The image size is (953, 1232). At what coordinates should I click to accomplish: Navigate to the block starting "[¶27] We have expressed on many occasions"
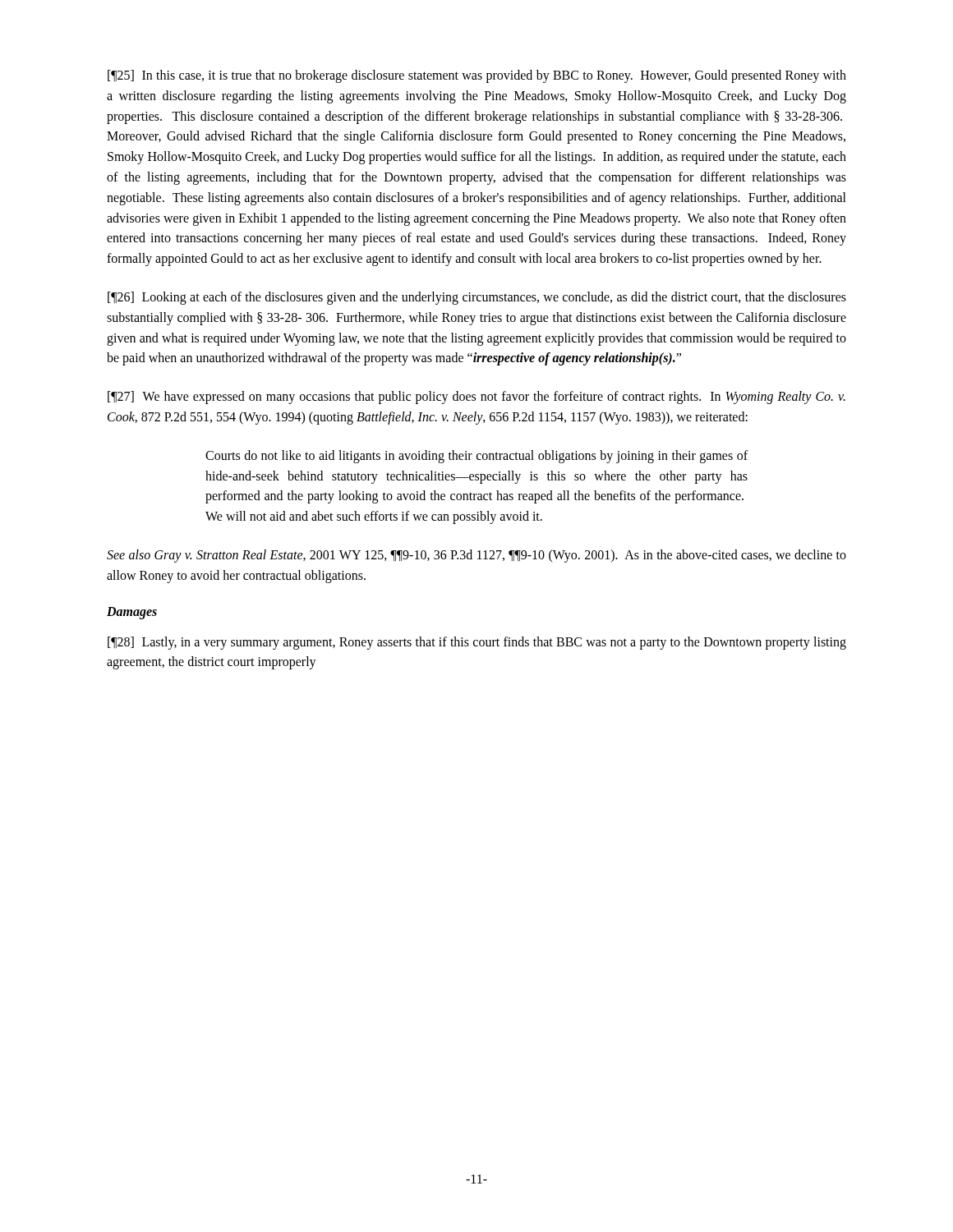(476, 407)
